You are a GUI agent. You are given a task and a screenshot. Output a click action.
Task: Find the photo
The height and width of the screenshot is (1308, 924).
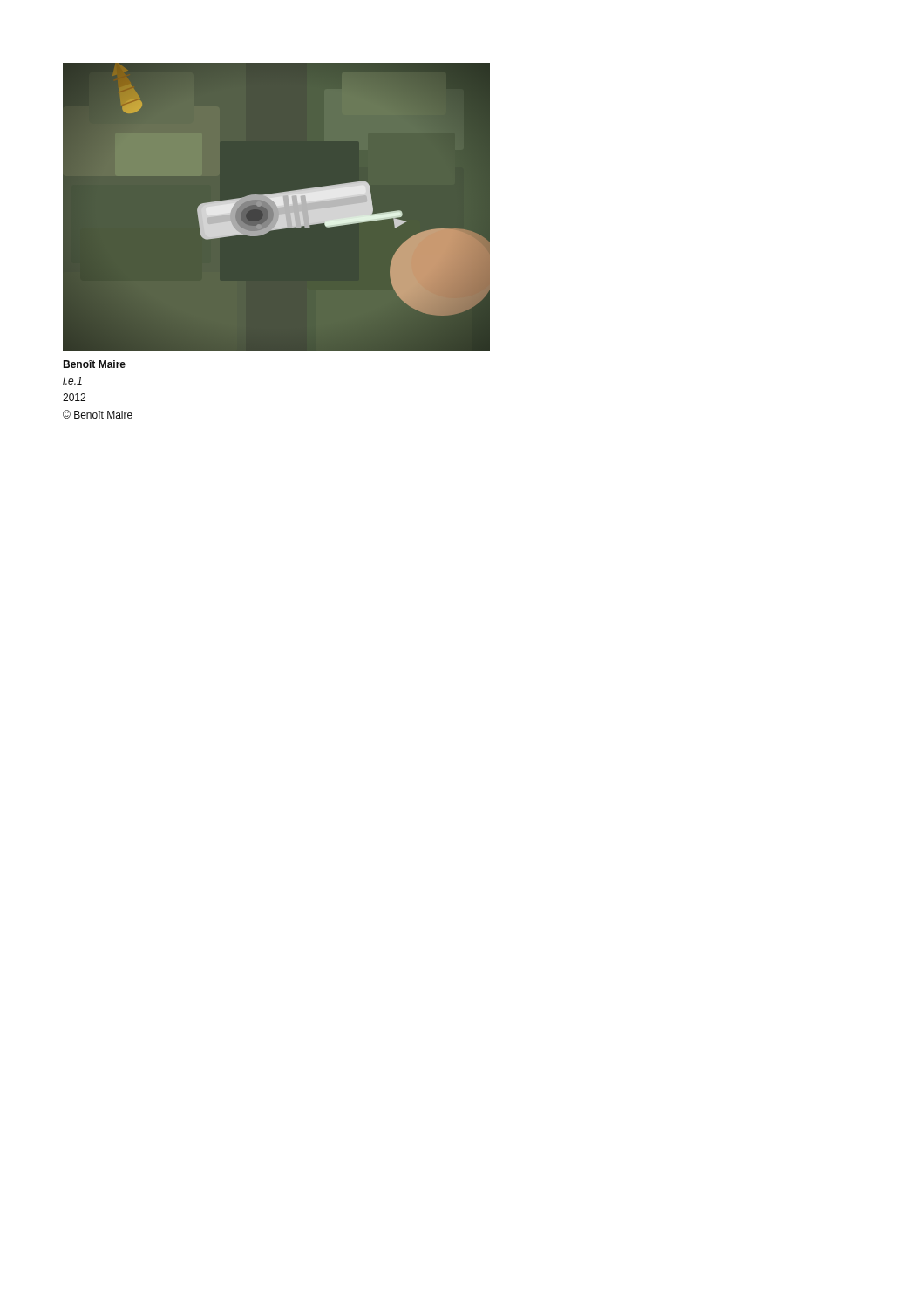pos(276,207)
